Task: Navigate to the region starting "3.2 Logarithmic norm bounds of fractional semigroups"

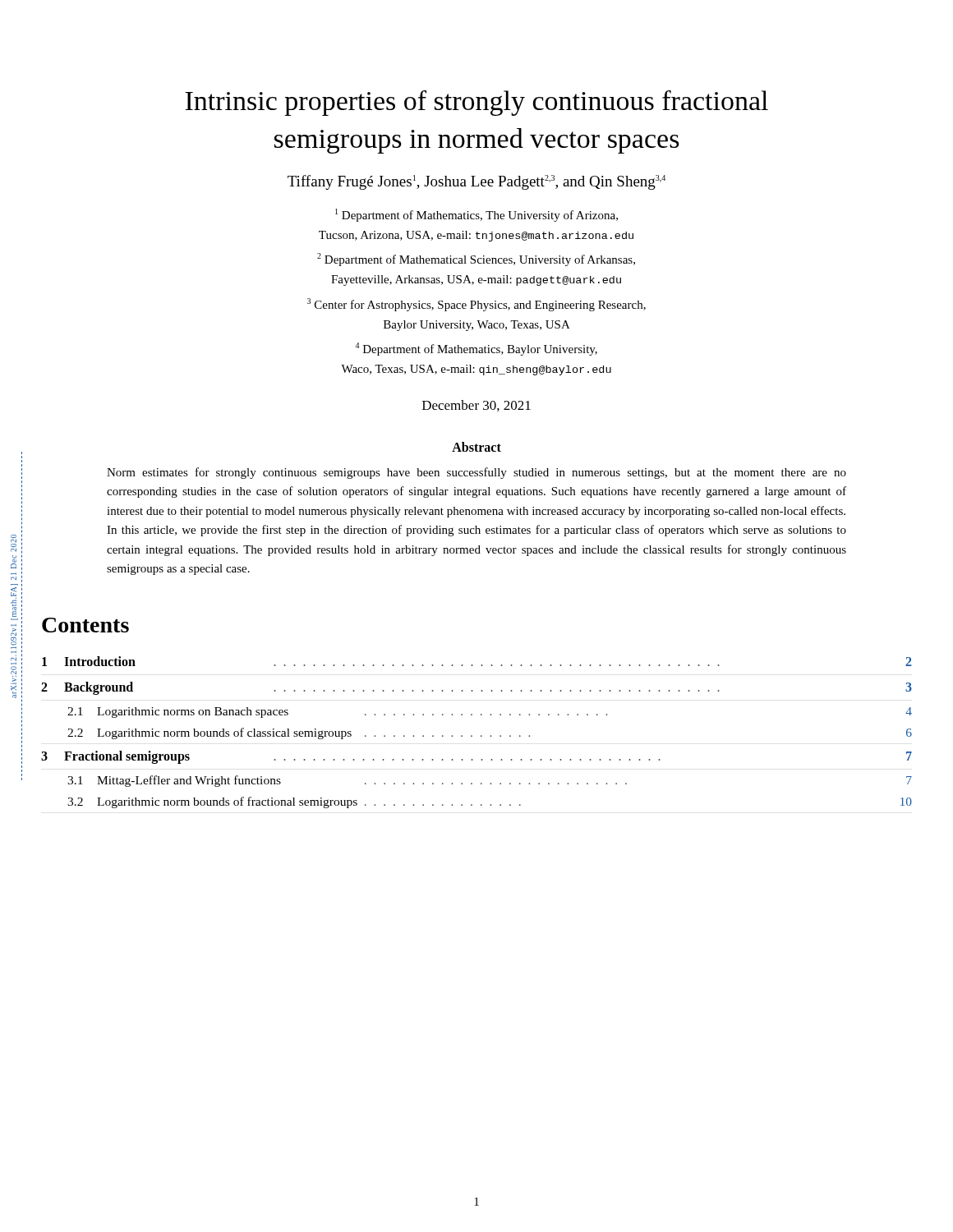Action: pos(490,802)
